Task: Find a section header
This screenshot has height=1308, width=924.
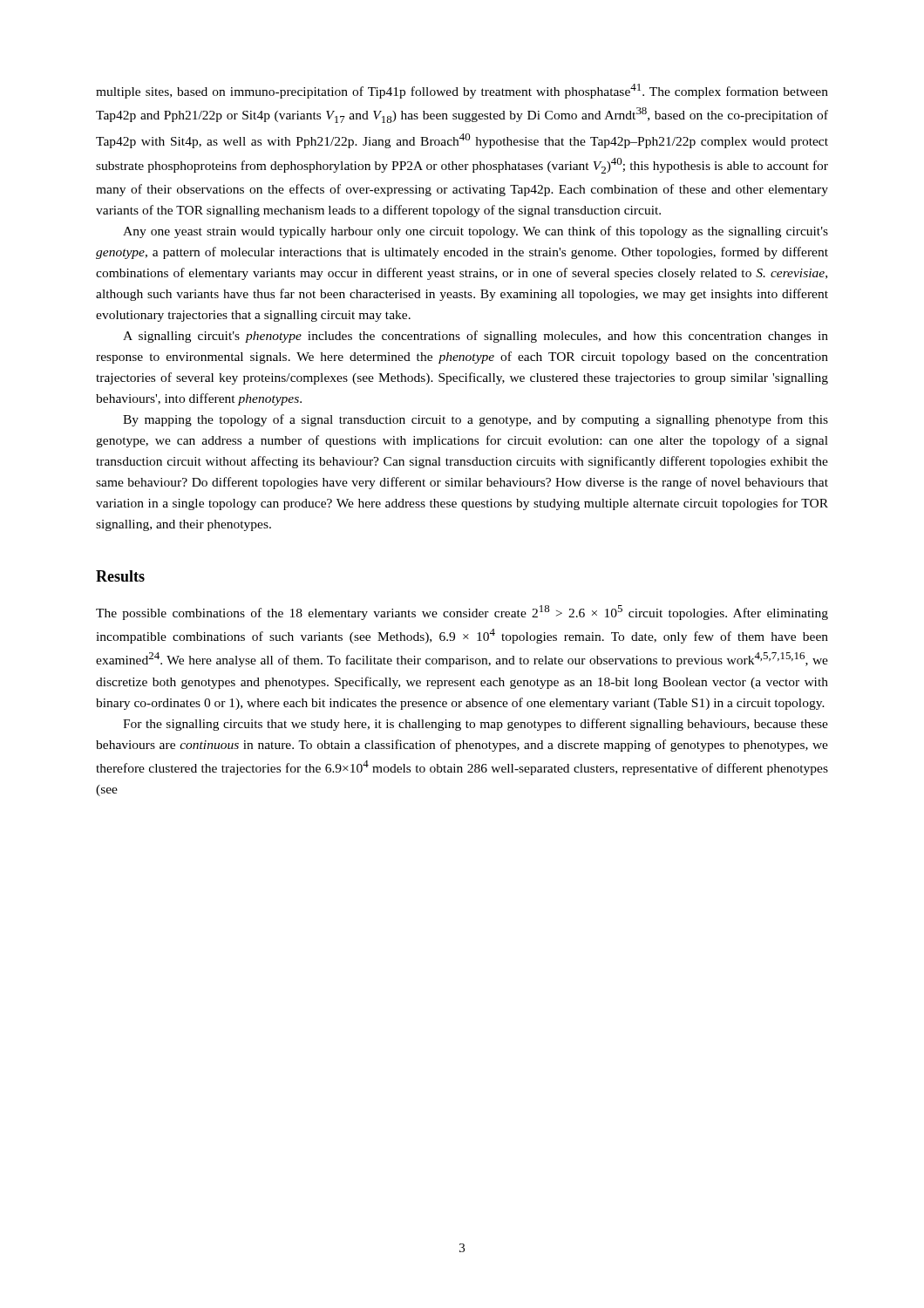Action: coord(120,577)
